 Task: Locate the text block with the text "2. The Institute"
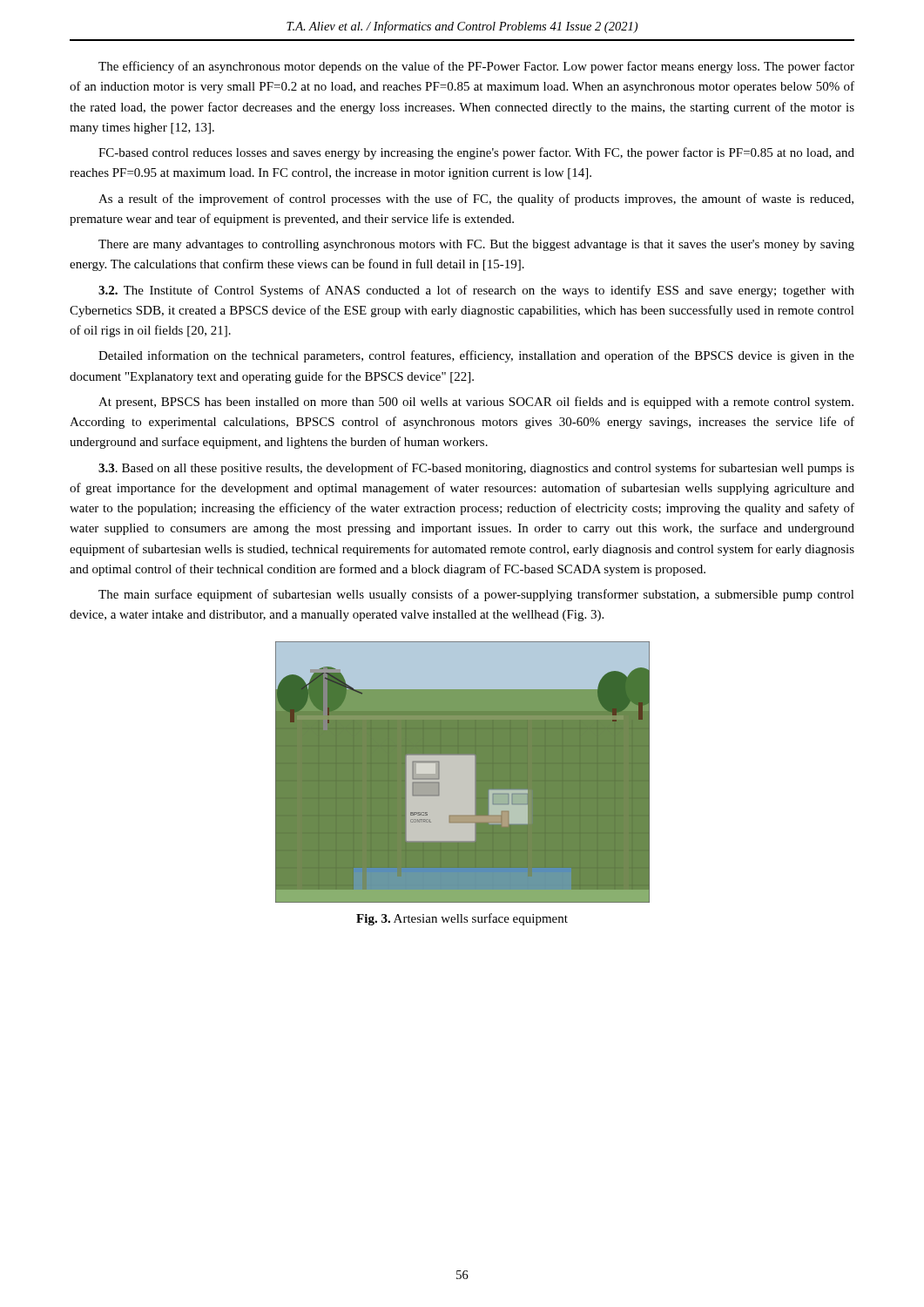(462, 310)
